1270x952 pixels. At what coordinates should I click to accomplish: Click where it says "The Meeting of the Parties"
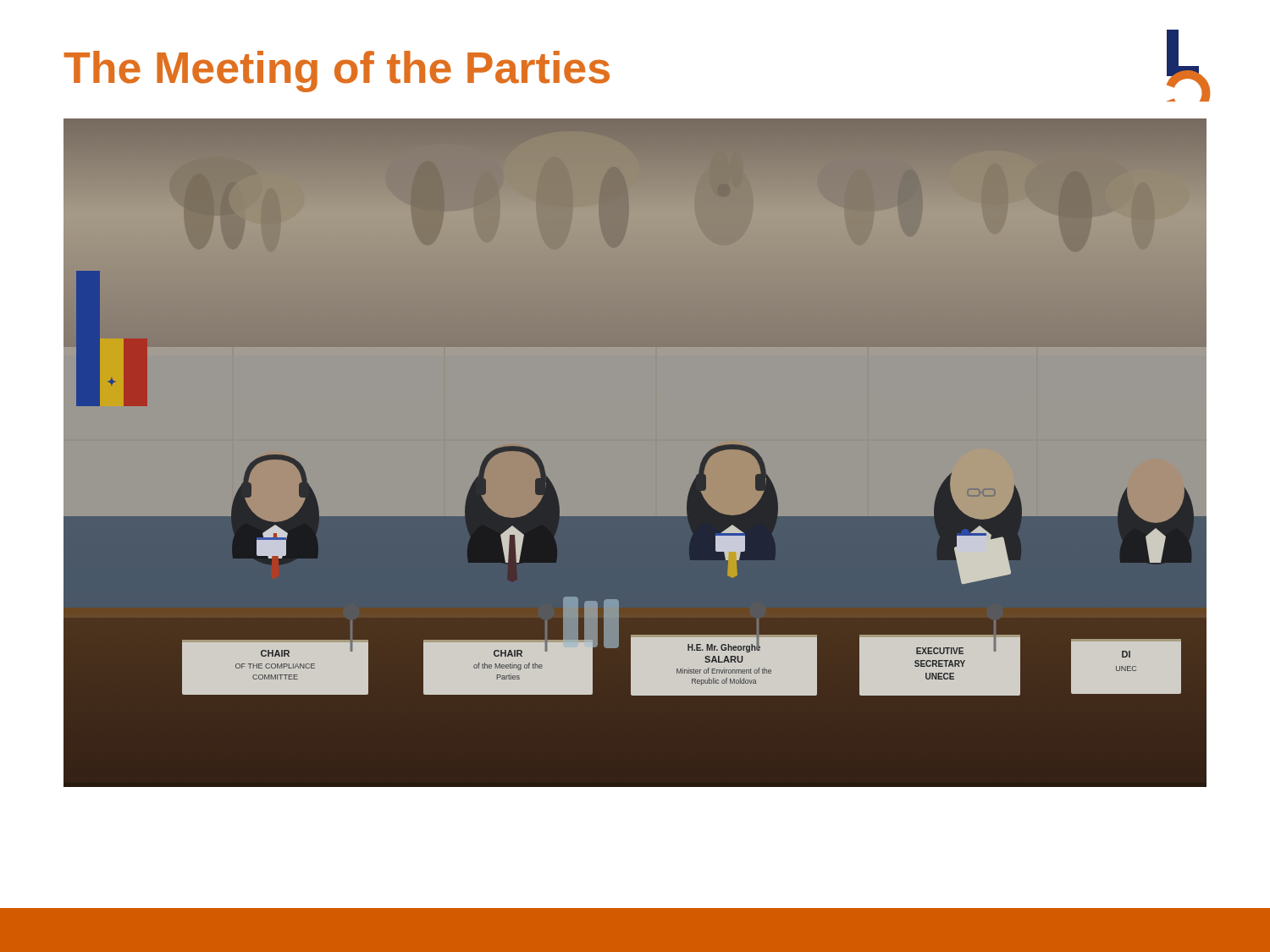338,68
